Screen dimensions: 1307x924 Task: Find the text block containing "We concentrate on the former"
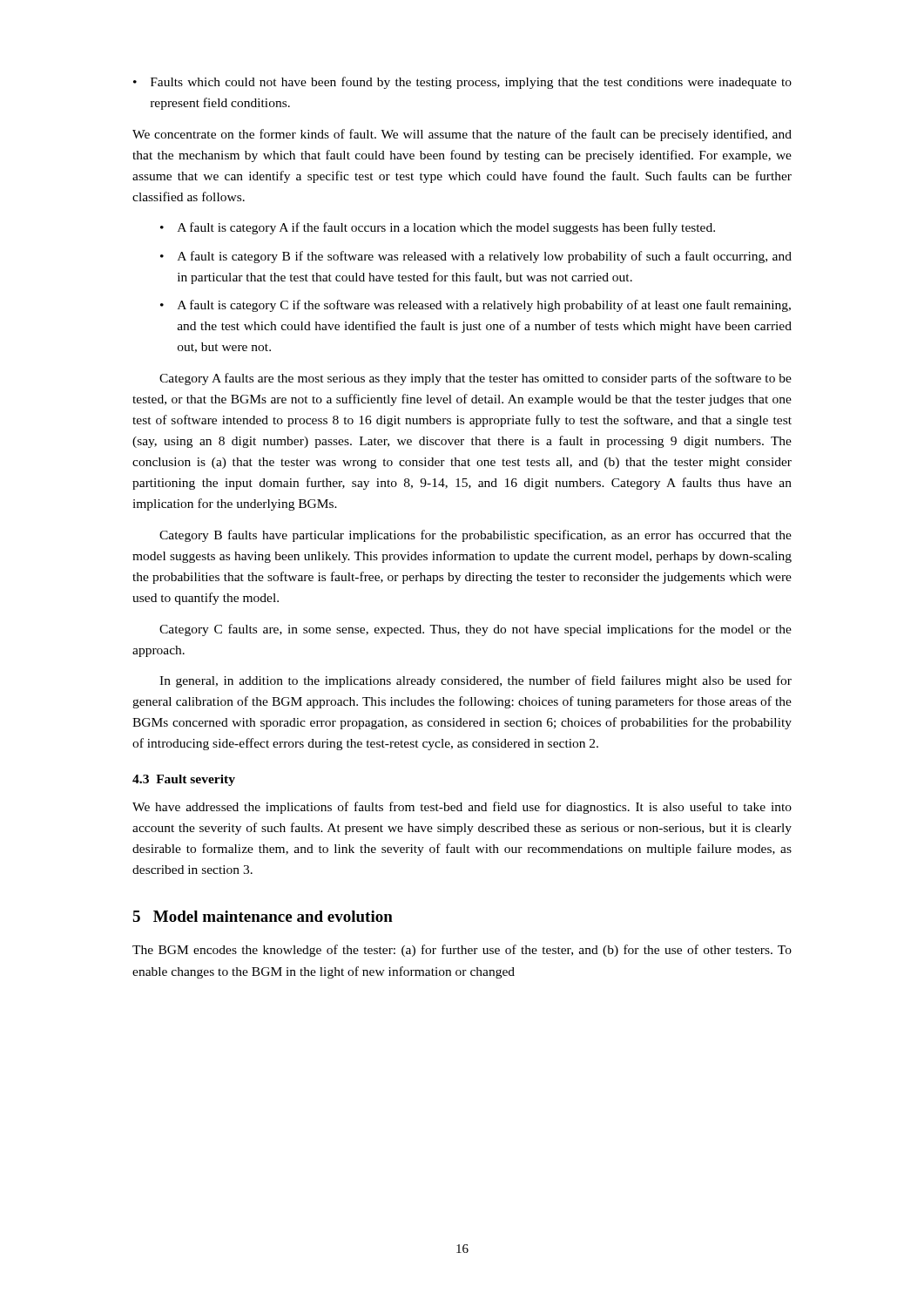click(x=462, y=165)
